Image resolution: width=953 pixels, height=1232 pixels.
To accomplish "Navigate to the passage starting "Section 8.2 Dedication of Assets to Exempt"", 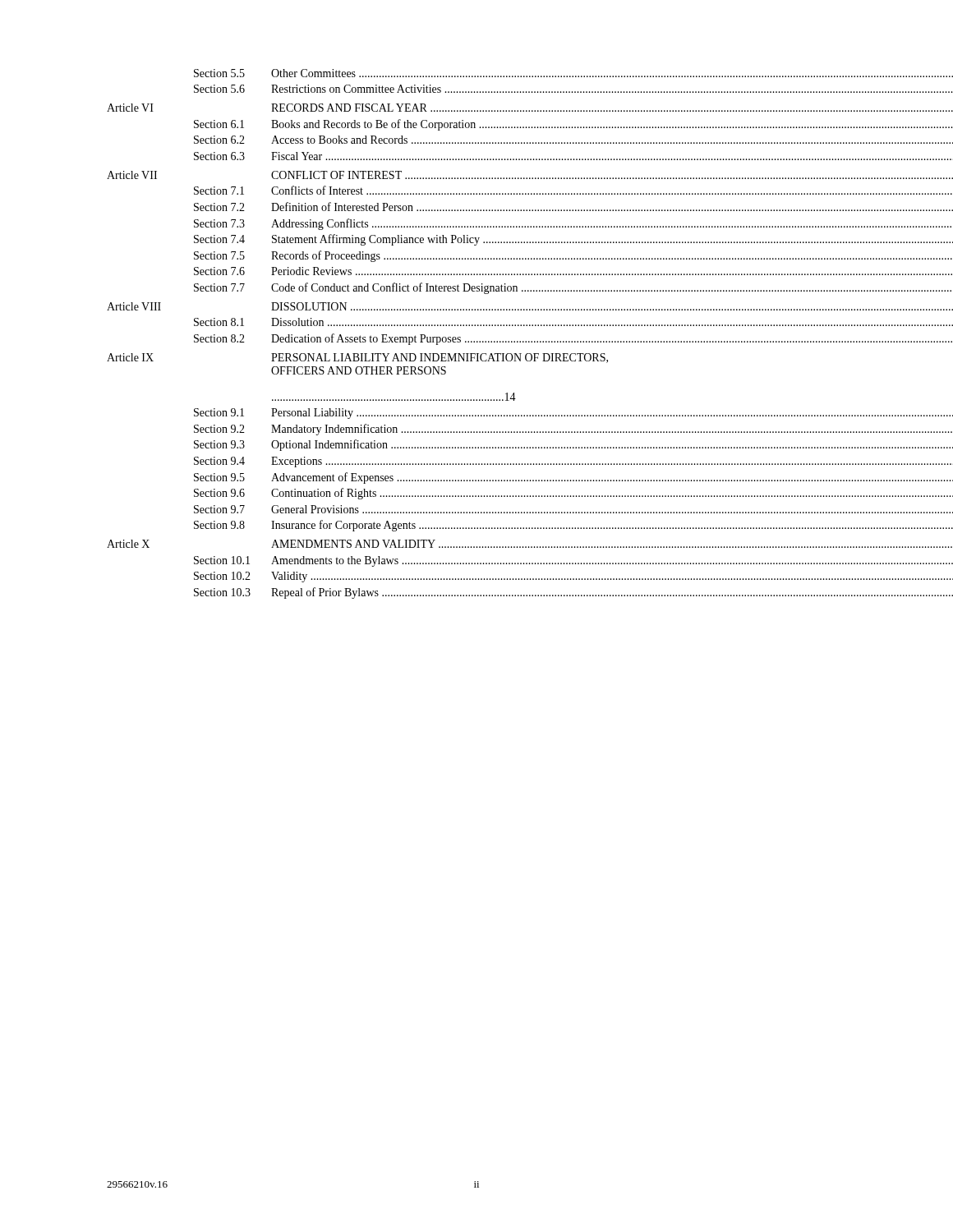I will [x=530, y=339].
